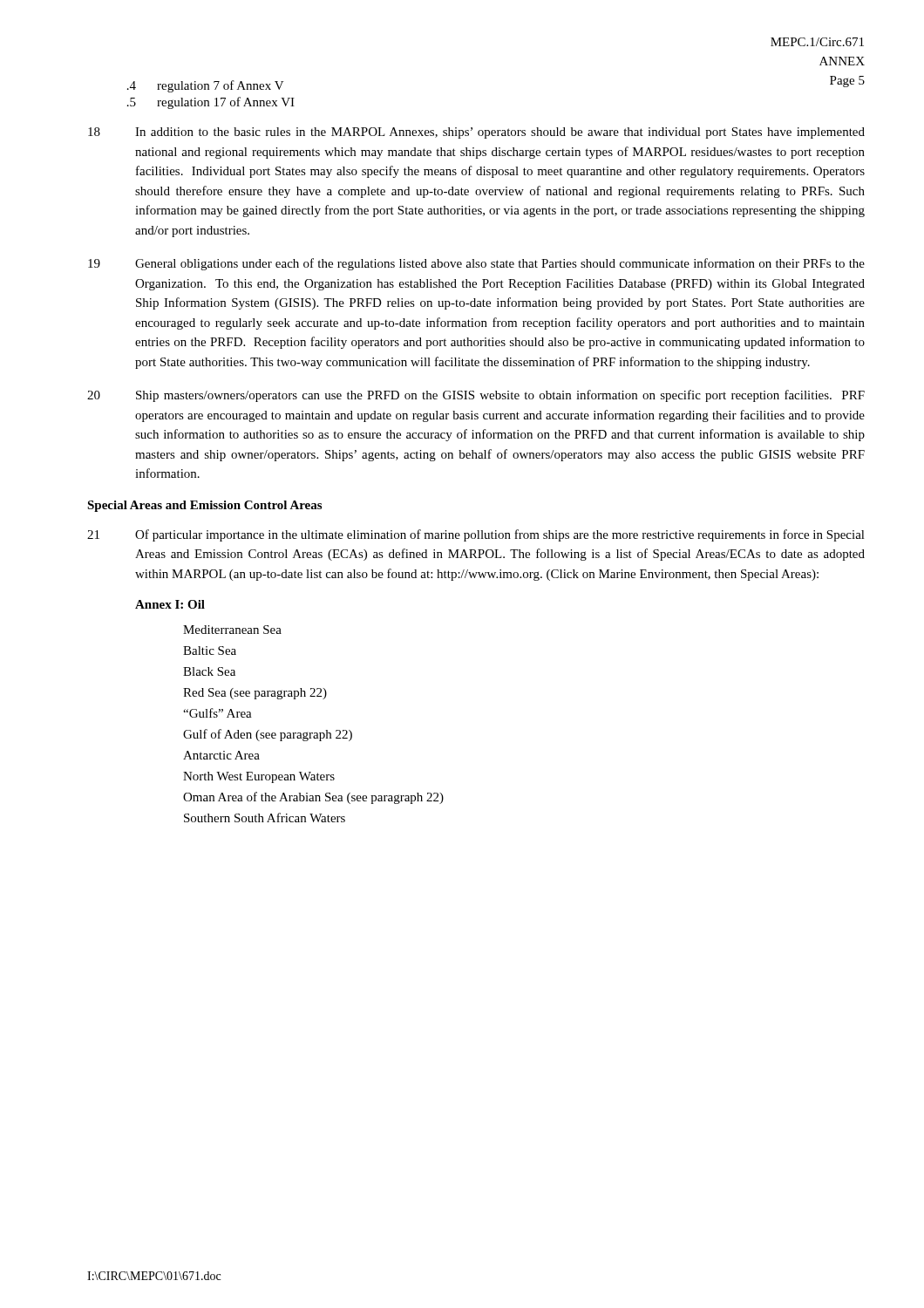
Task: Click on the text starting "North West European"
Action: [259, 776]
